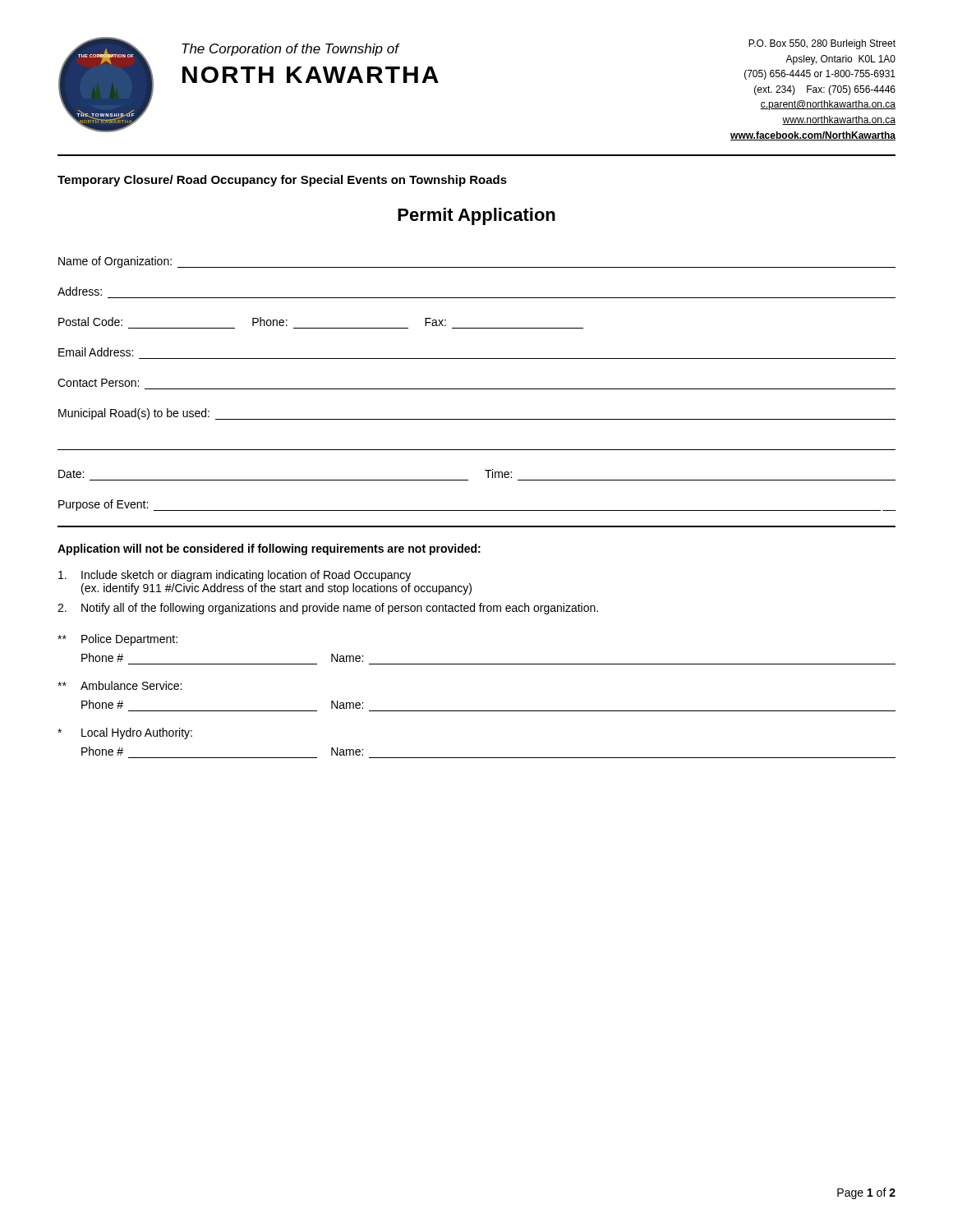Screen dimensions: 1232x953
Task: Navigate to the text starting "Date: Time:"
Action: (476, 473)
